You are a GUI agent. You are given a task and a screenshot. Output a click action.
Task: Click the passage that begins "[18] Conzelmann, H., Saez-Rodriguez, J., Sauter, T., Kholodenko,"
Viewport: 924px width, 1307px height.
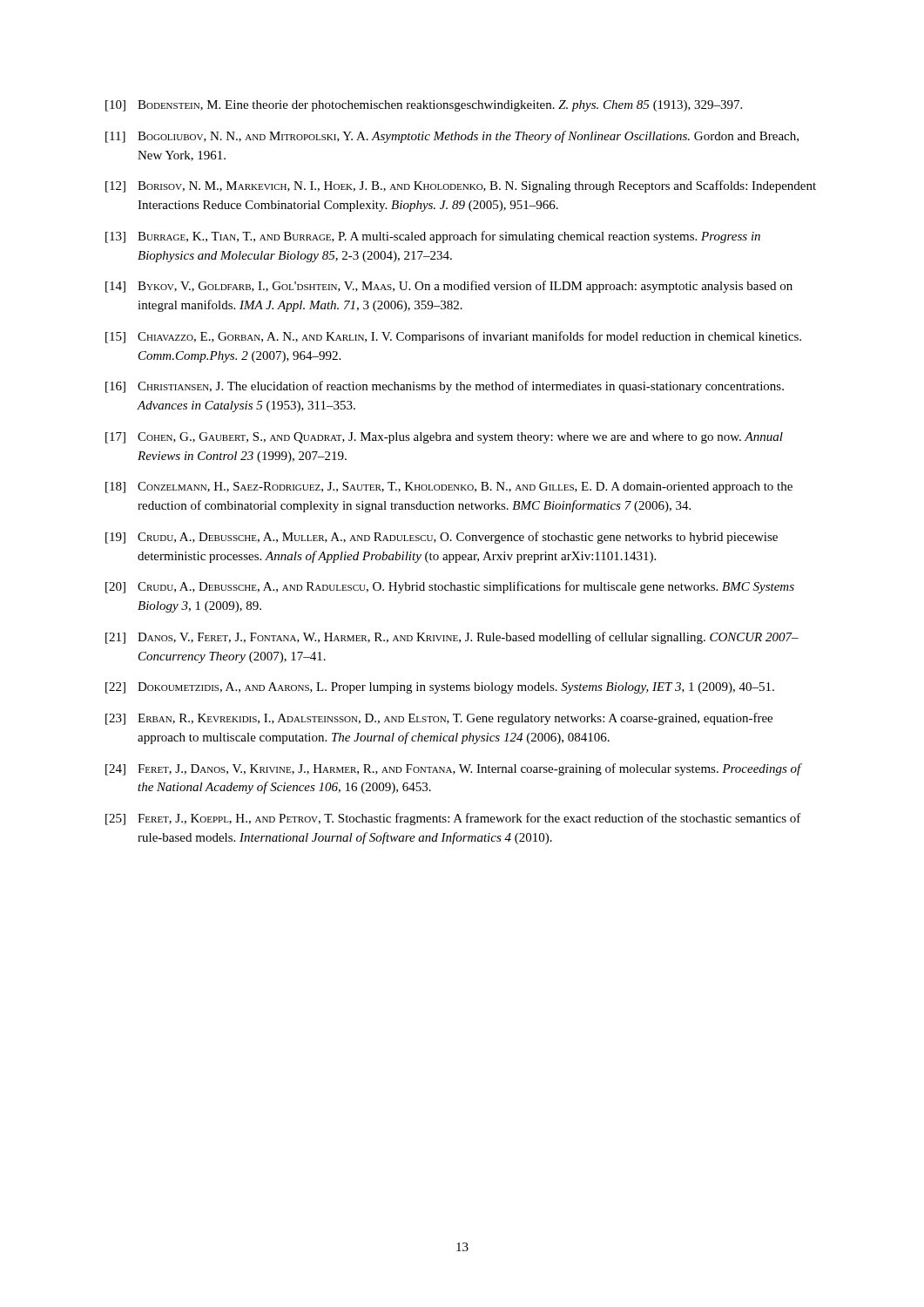click(462, 497)
